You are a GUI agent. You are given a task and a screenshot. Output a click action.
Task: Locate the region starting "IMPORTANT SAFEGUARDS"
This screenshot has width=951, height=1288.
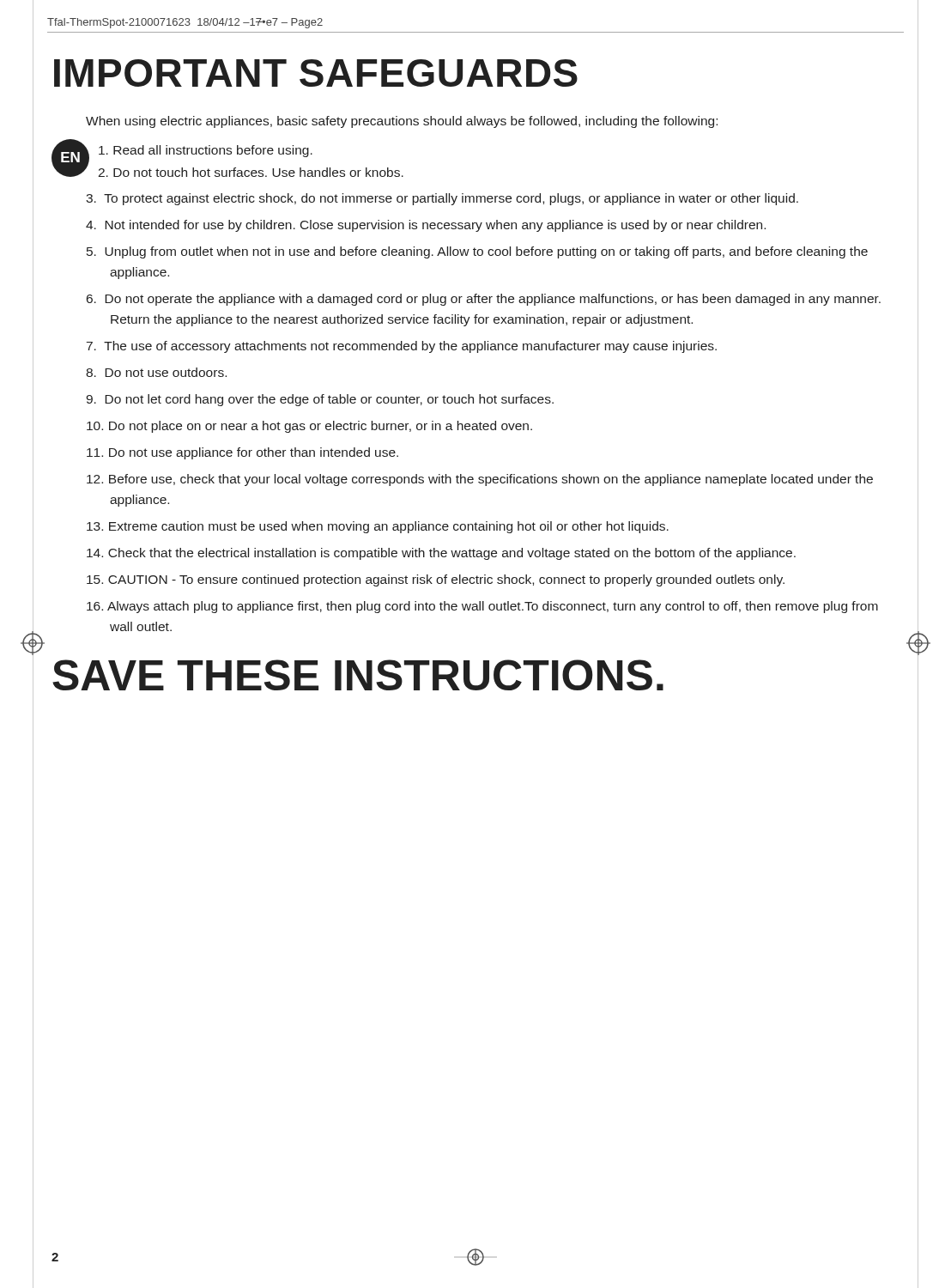click(x=315, y=73)
